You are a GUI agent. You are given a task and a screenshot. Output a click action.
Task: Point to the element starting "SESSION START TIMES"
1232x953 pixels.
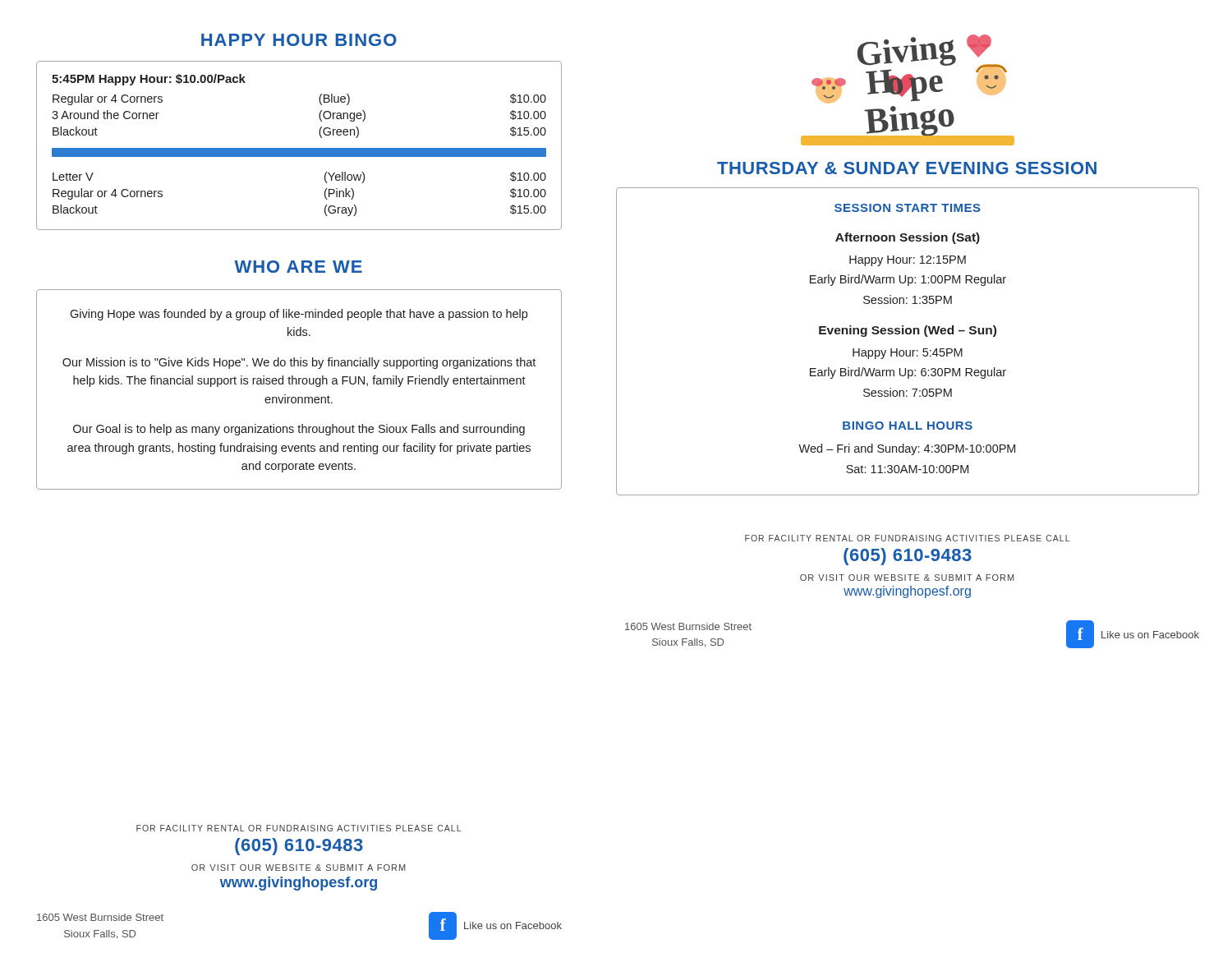point(908,207)
